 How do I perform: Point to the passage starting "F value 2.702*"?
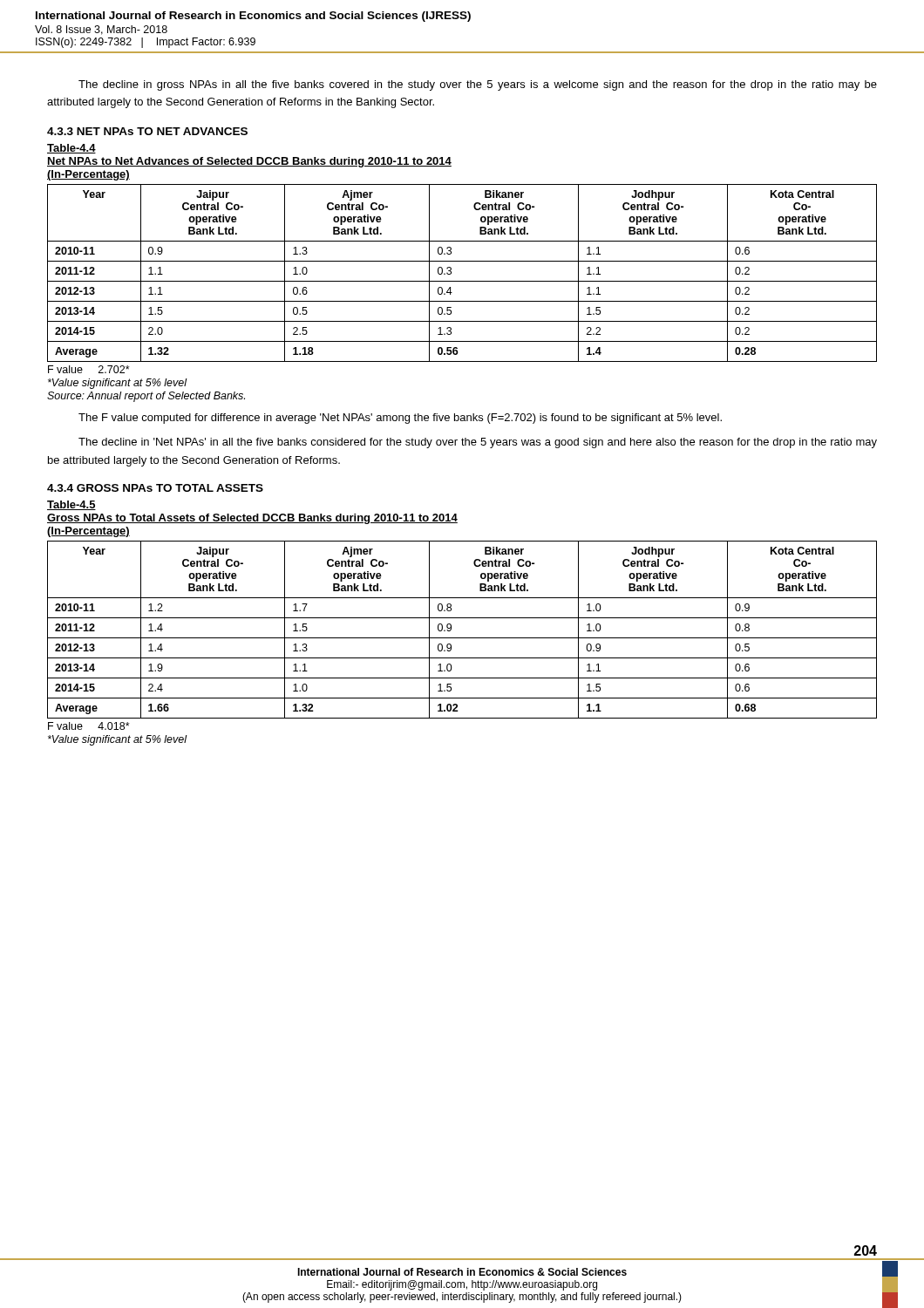[146, 384]
